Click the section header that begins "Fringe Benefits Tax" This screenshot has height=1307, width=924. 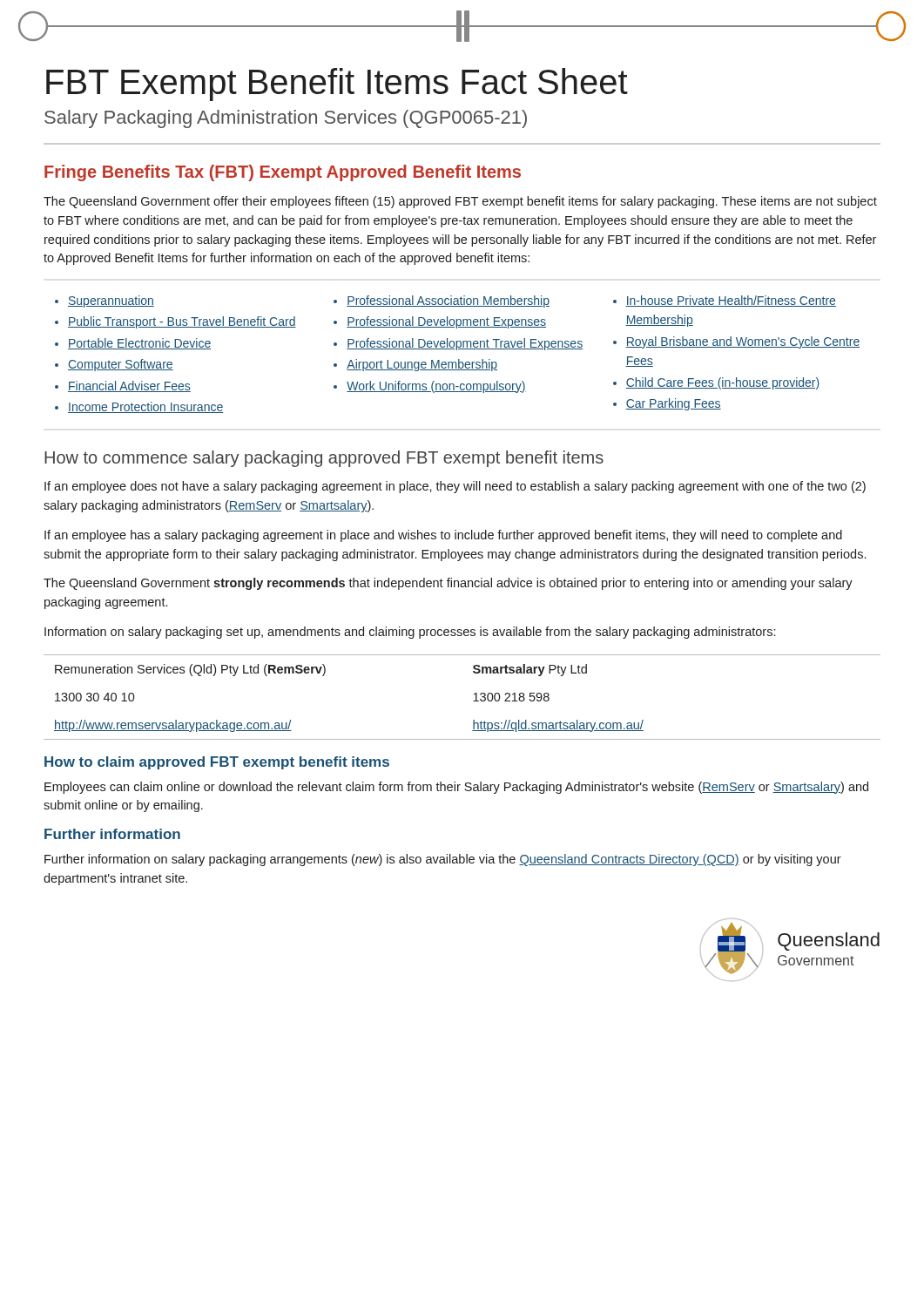[462, 172]
